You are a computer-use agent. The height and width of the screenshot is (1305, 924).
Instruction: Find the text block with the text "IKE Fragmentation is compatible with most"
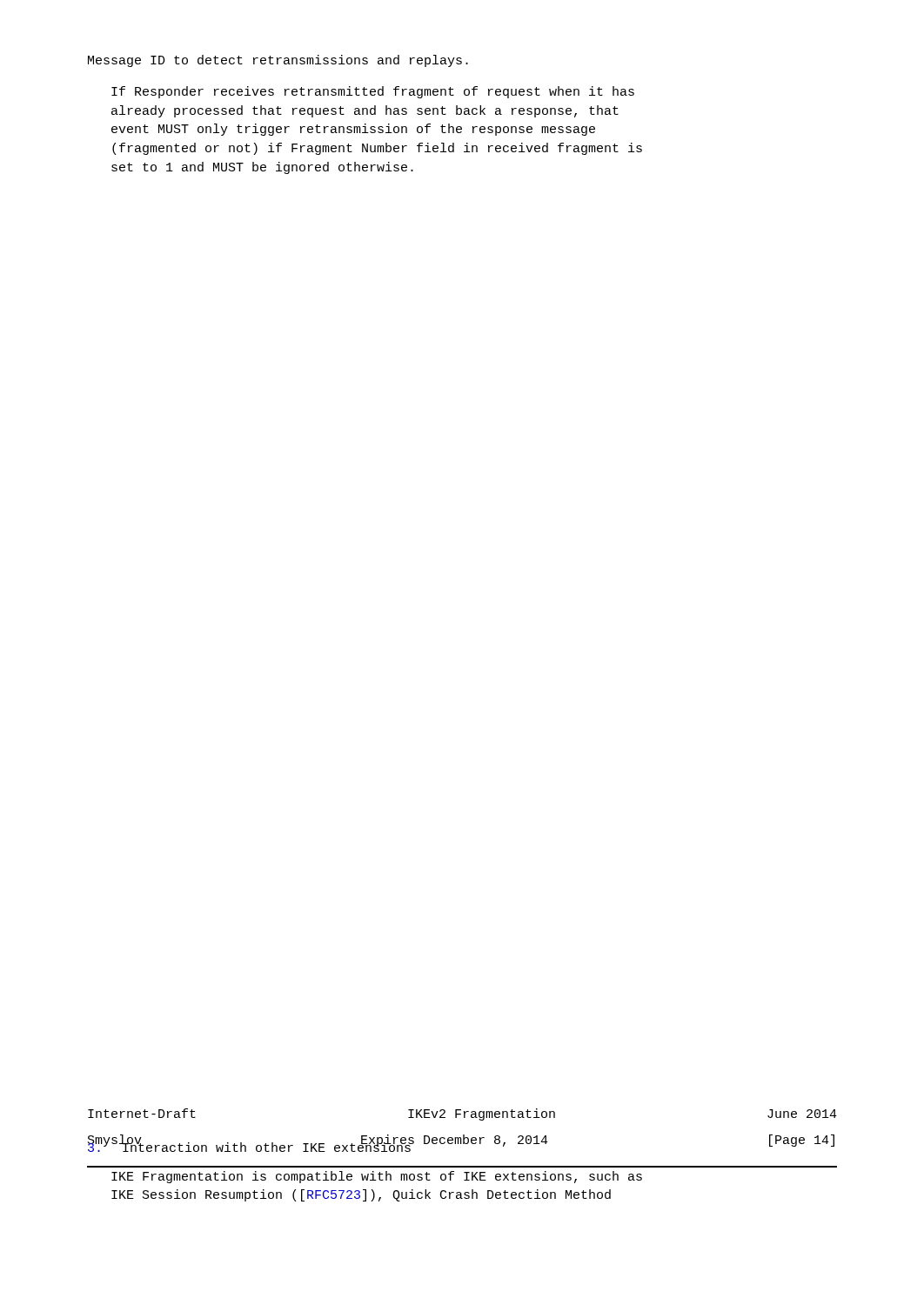pyautogui.click(x=365, y=1187)
